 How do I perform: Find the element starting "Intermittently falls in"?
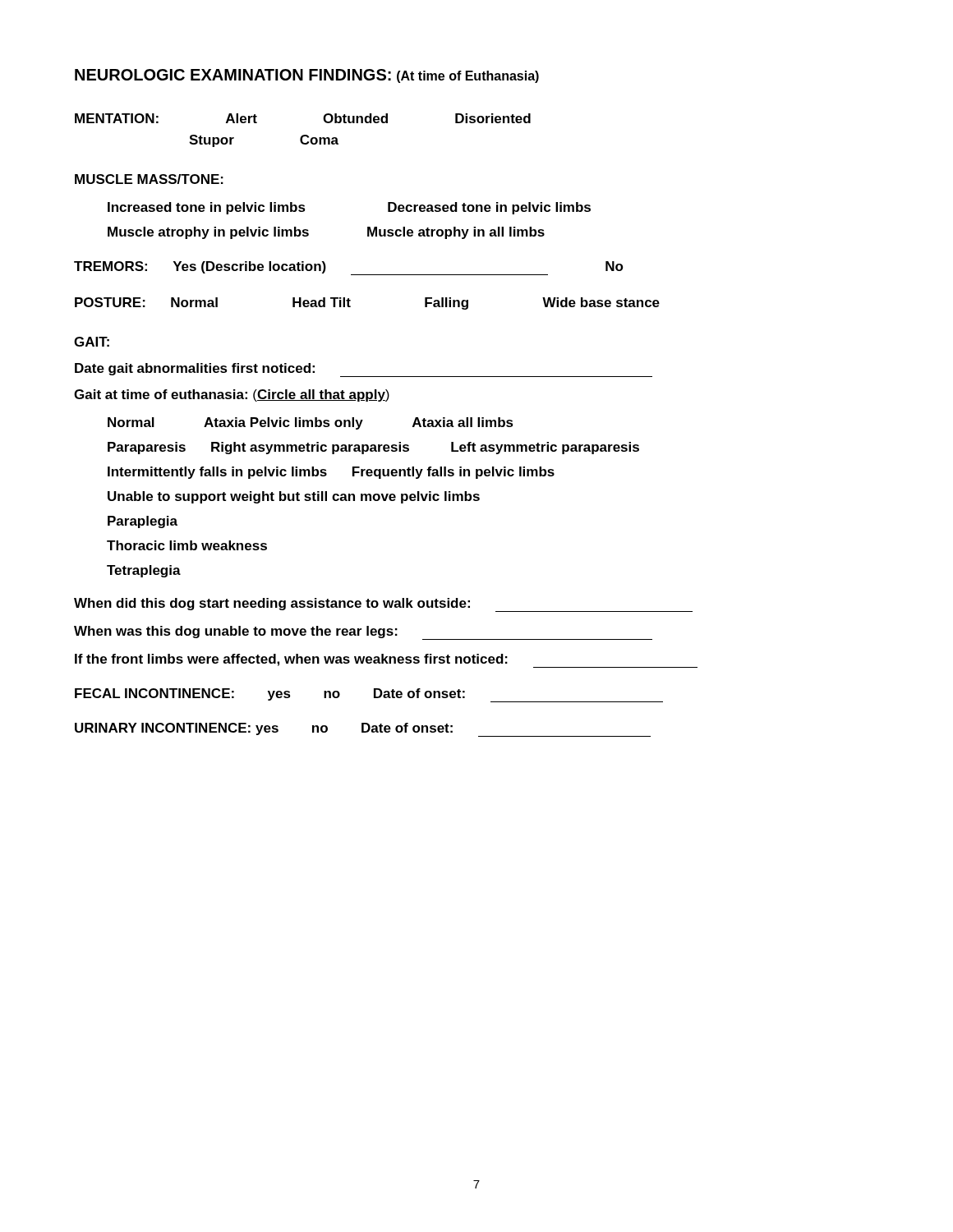click(x=331, y=472)
